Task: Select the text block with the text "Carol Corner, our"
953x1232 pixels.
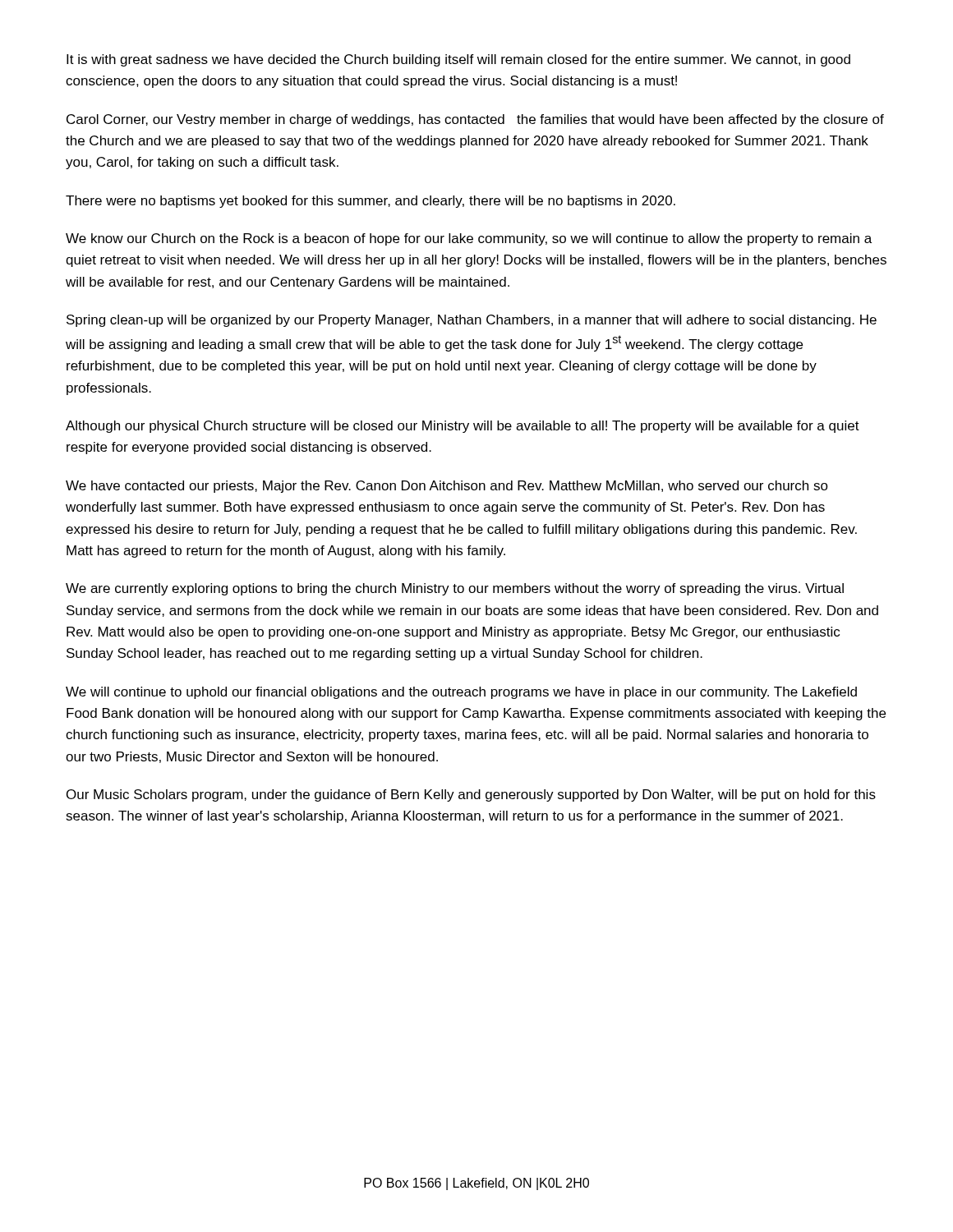Action: point(475,141)
